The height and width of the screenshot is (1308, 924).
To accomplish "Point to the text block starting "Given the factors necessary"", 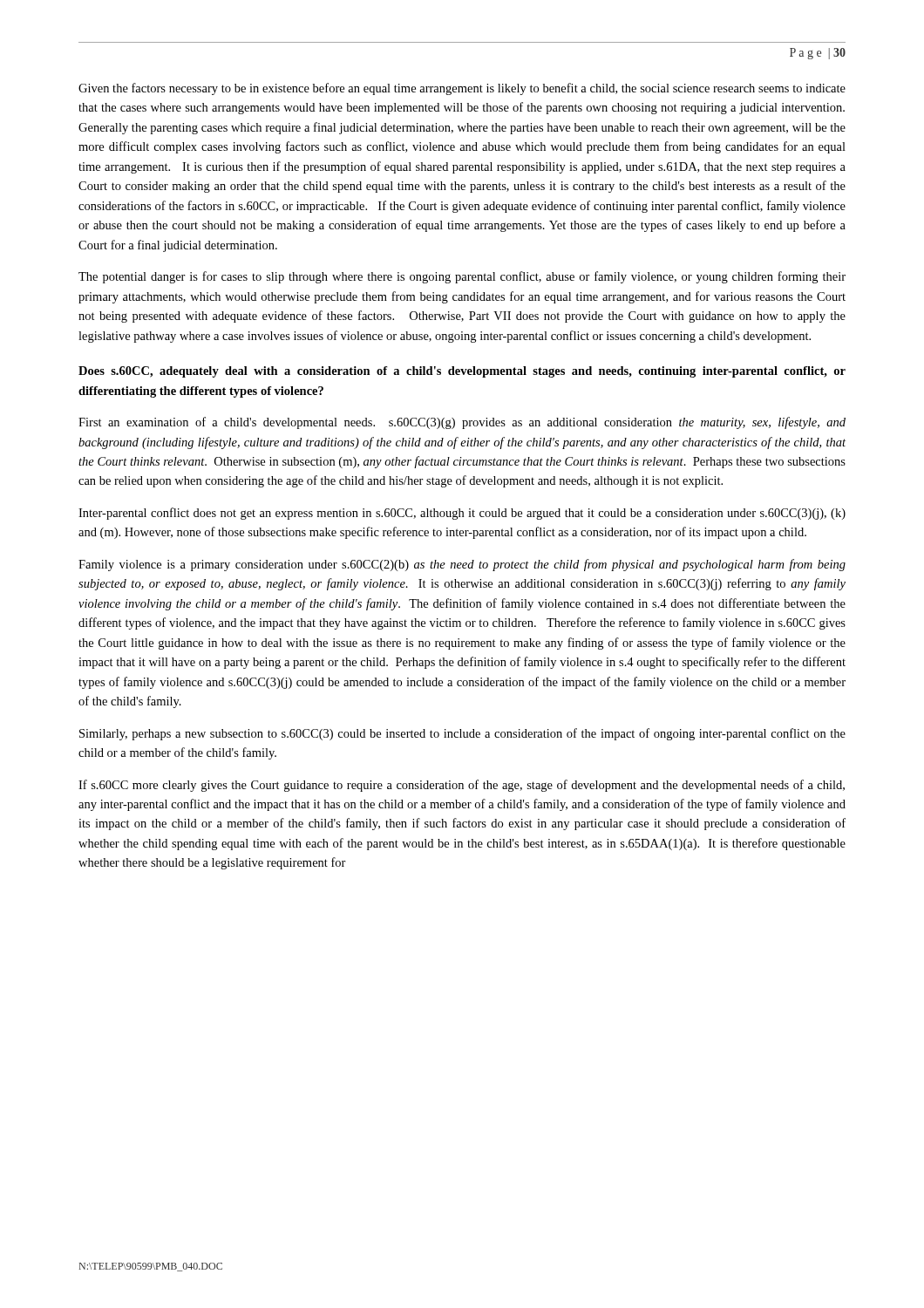I will point(462,167).
